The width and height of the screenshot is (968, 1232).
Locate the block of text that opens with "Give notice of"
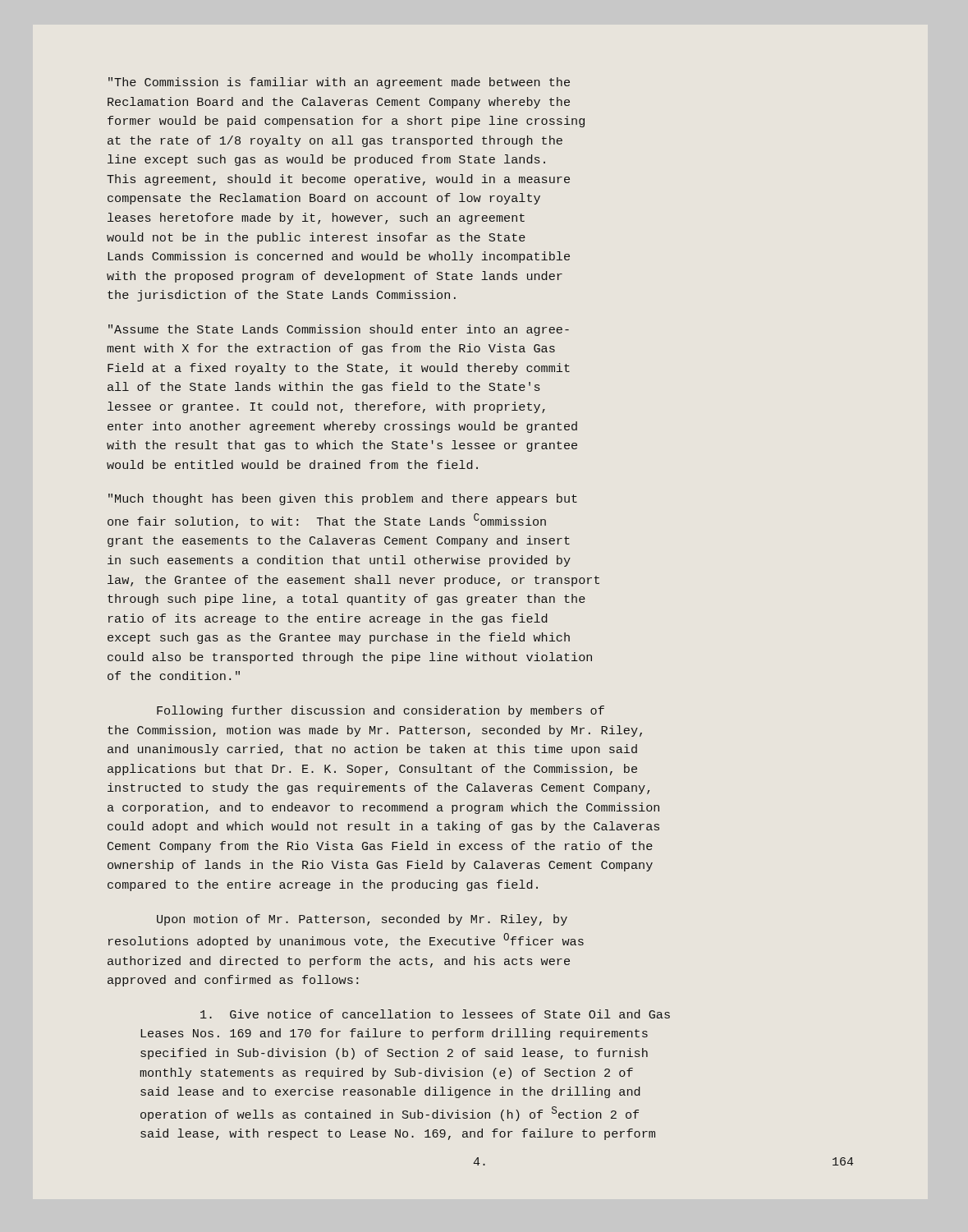point(405,1075)
